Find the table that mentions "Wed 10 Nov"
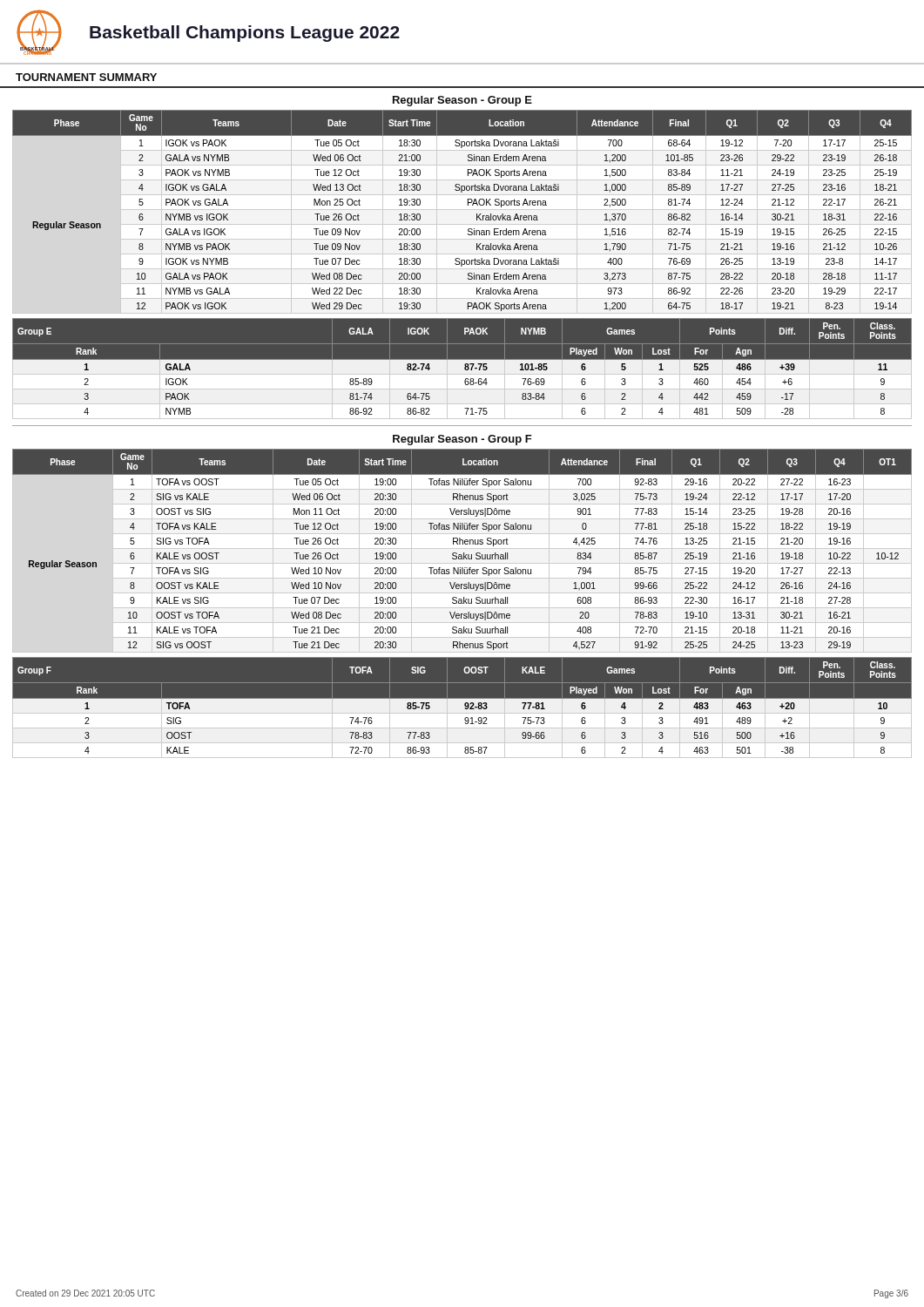Image resolution: width=924 pixels, height=1307 pixels. [462, 551]
